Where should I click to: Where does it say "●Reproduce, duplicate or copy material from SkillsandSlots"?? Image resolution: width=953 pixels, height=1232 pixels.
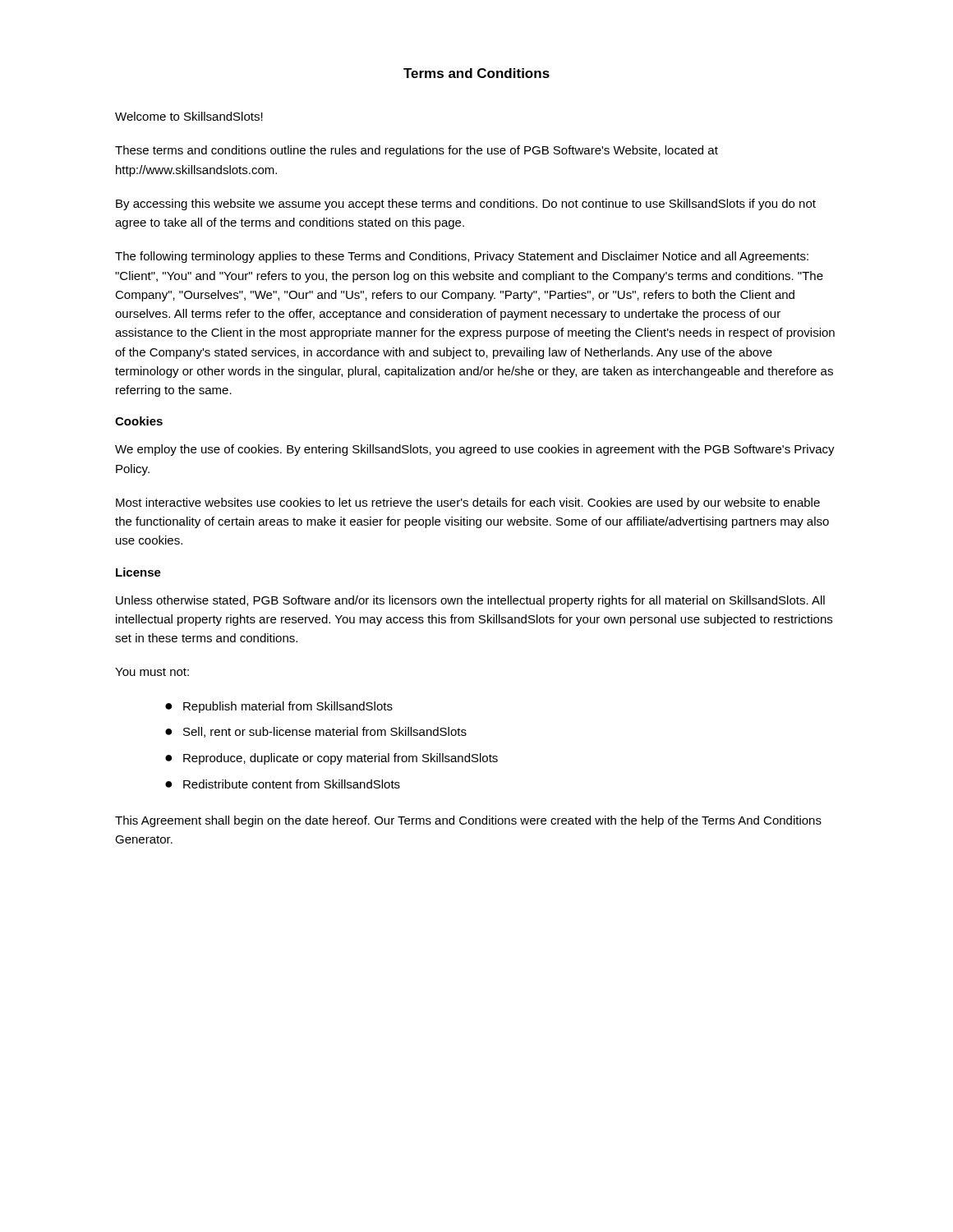pyautogui.click(x=501, y=759)
